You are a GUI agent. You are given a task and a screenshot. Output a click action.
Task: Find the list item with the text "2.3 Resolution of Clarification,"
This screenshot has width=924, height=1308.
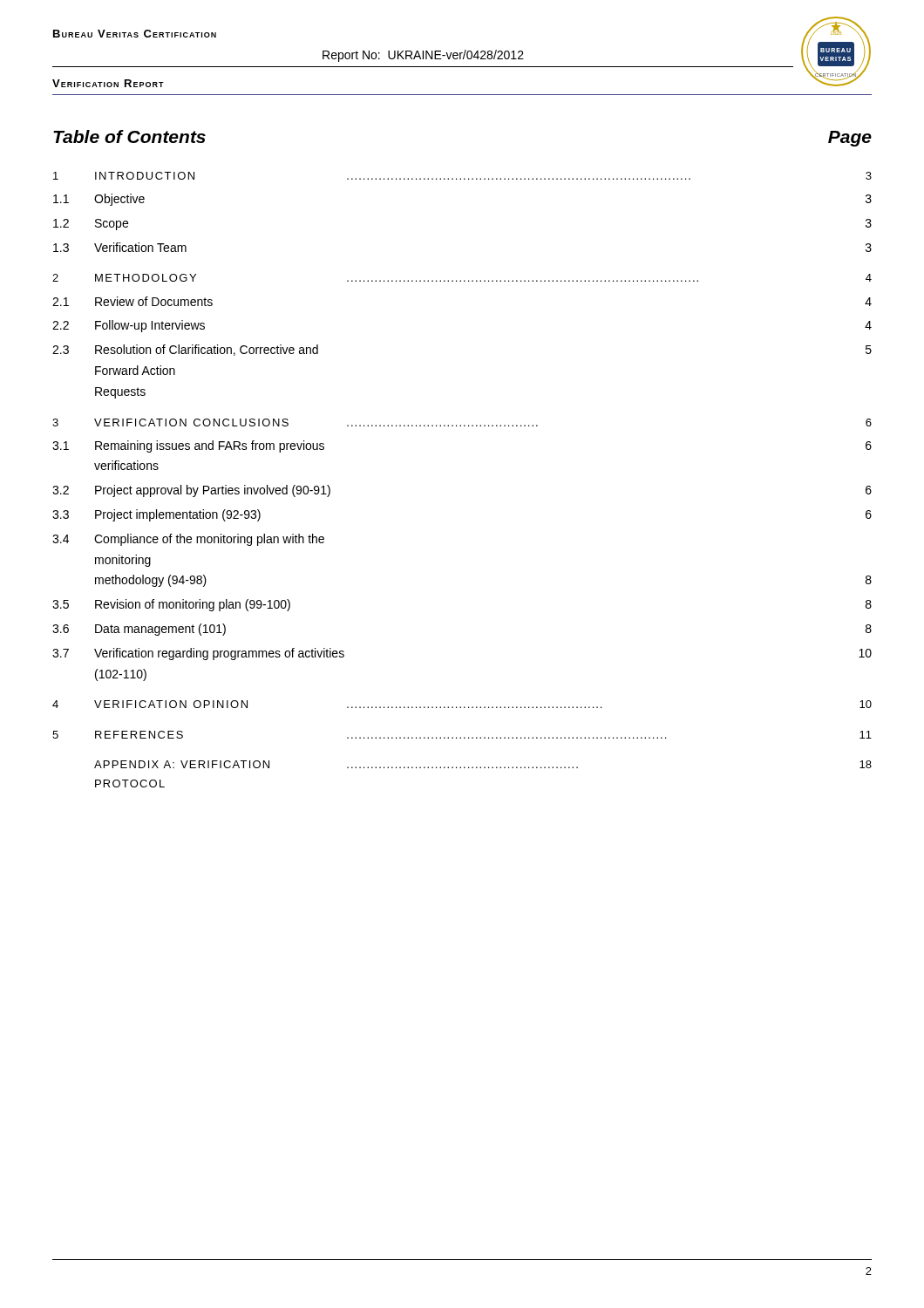coord(202,350)
